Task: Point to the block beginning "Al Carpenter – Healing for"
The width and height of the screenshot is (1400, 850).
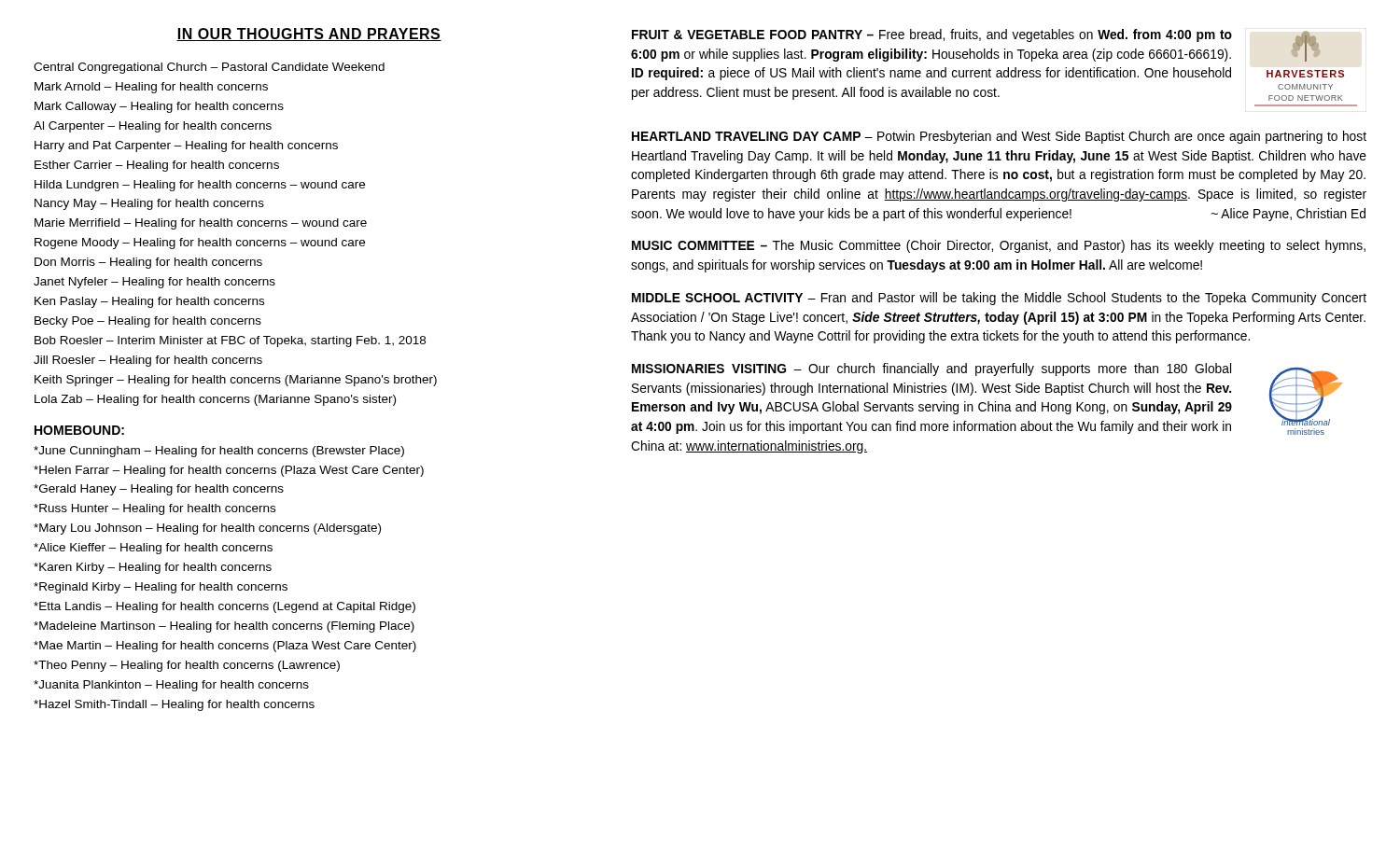Action: pos(153,125)
